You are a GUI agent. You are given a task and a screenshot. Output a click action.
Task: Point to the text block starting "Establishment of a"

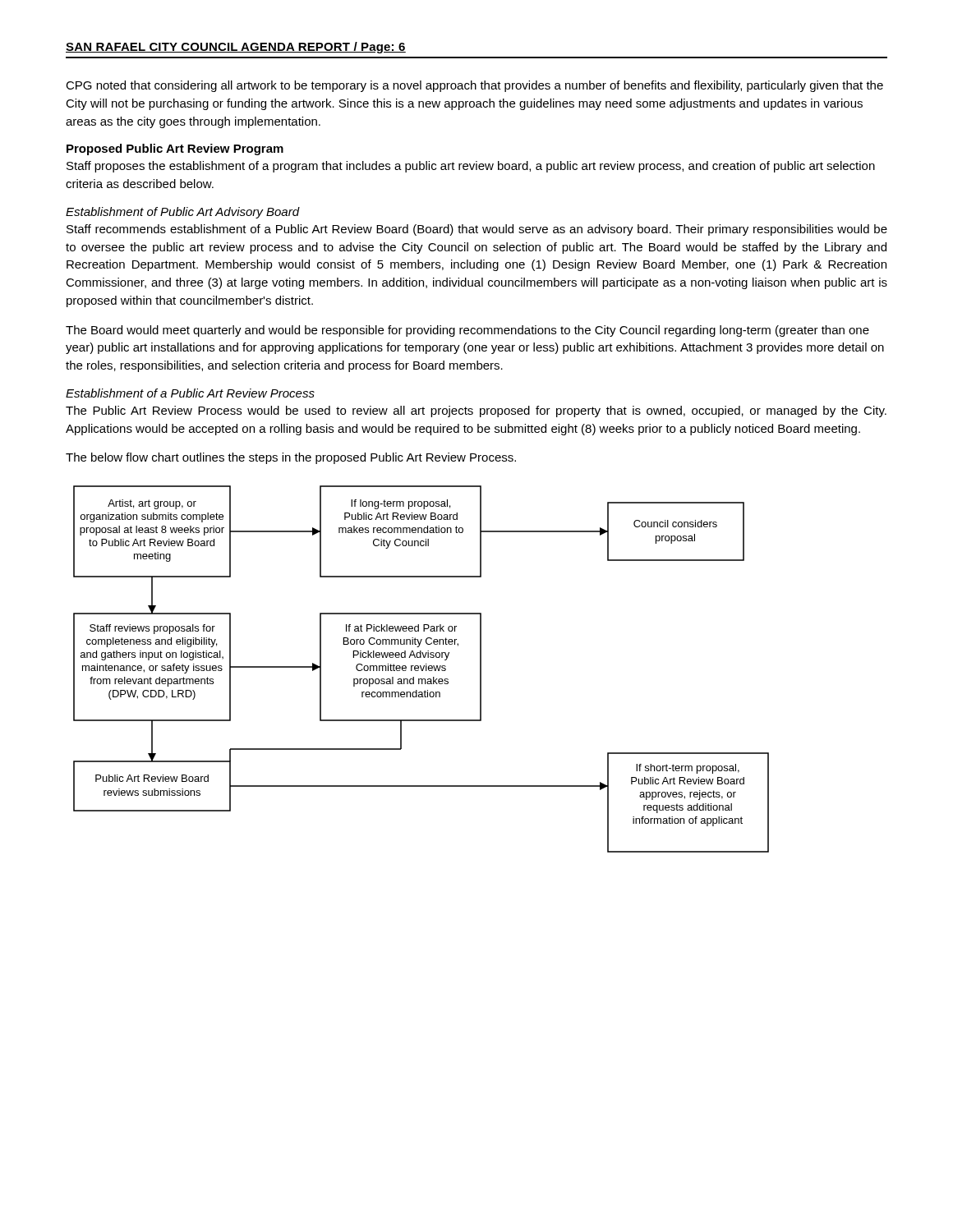(x=190, y=393)
